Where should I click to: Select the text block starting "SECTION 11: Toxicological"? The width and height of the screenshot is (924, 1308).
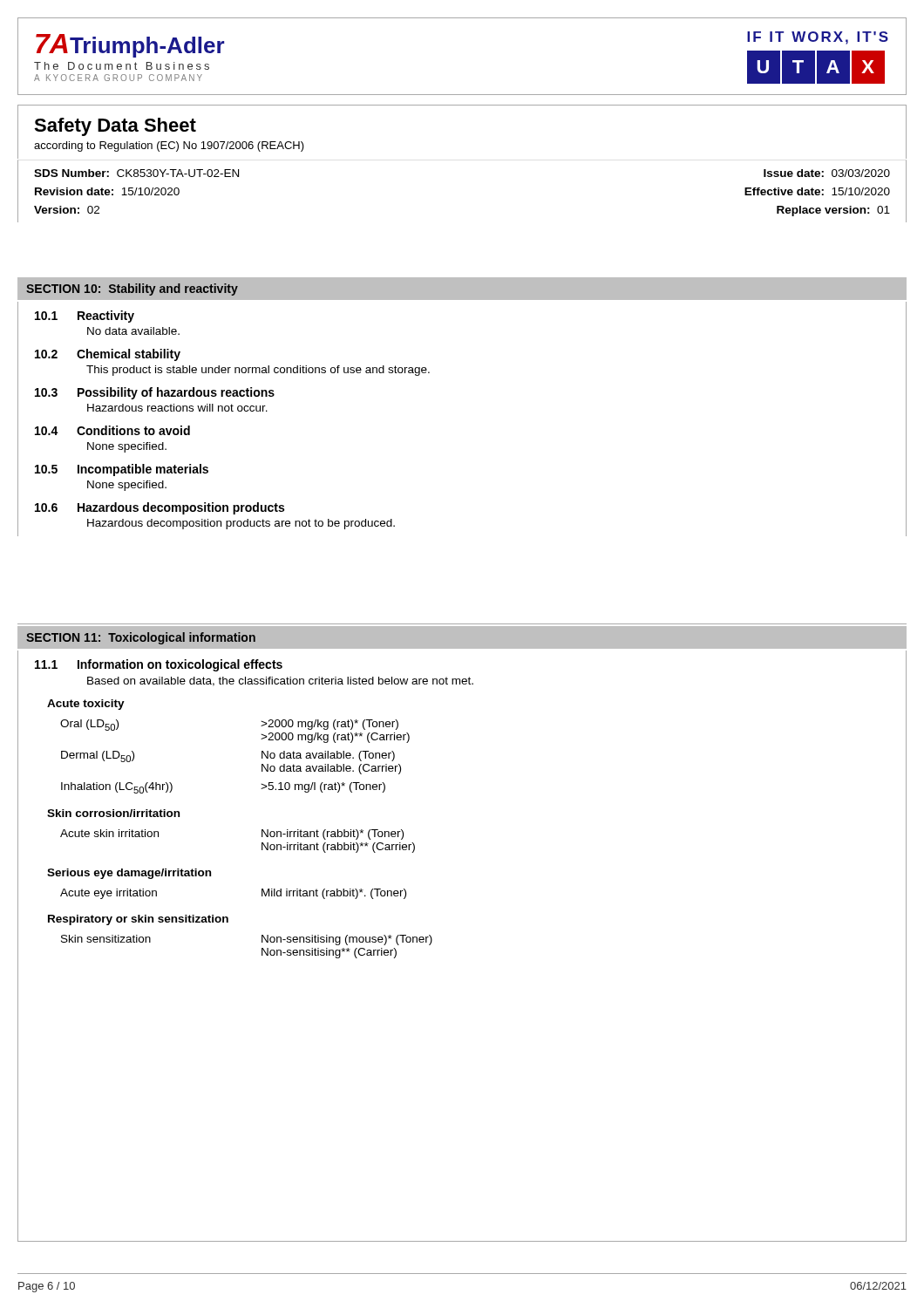(x=141, y=637)
